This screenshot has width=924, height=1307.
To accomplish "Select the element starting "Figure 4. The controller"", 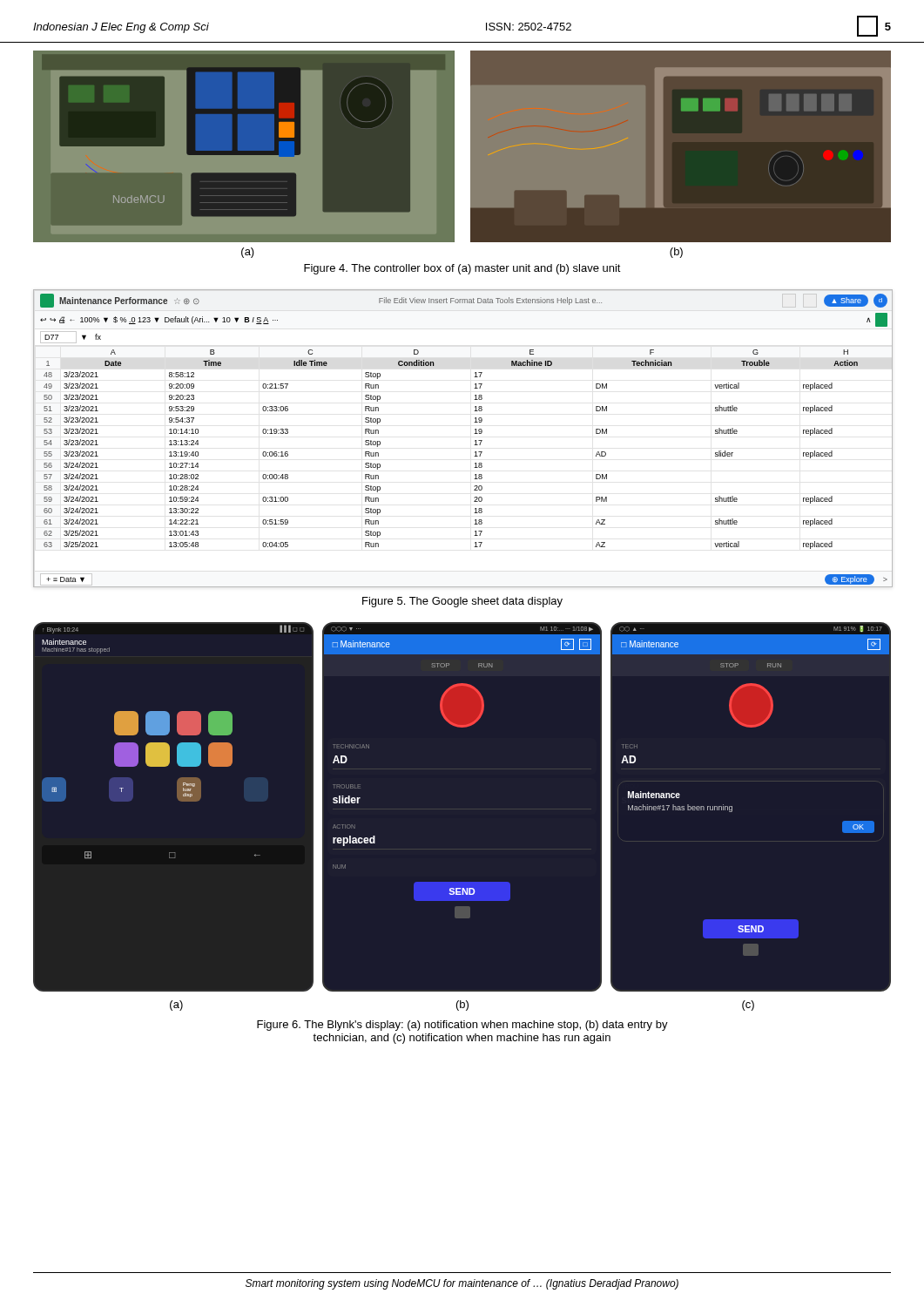I will [462, 268].
